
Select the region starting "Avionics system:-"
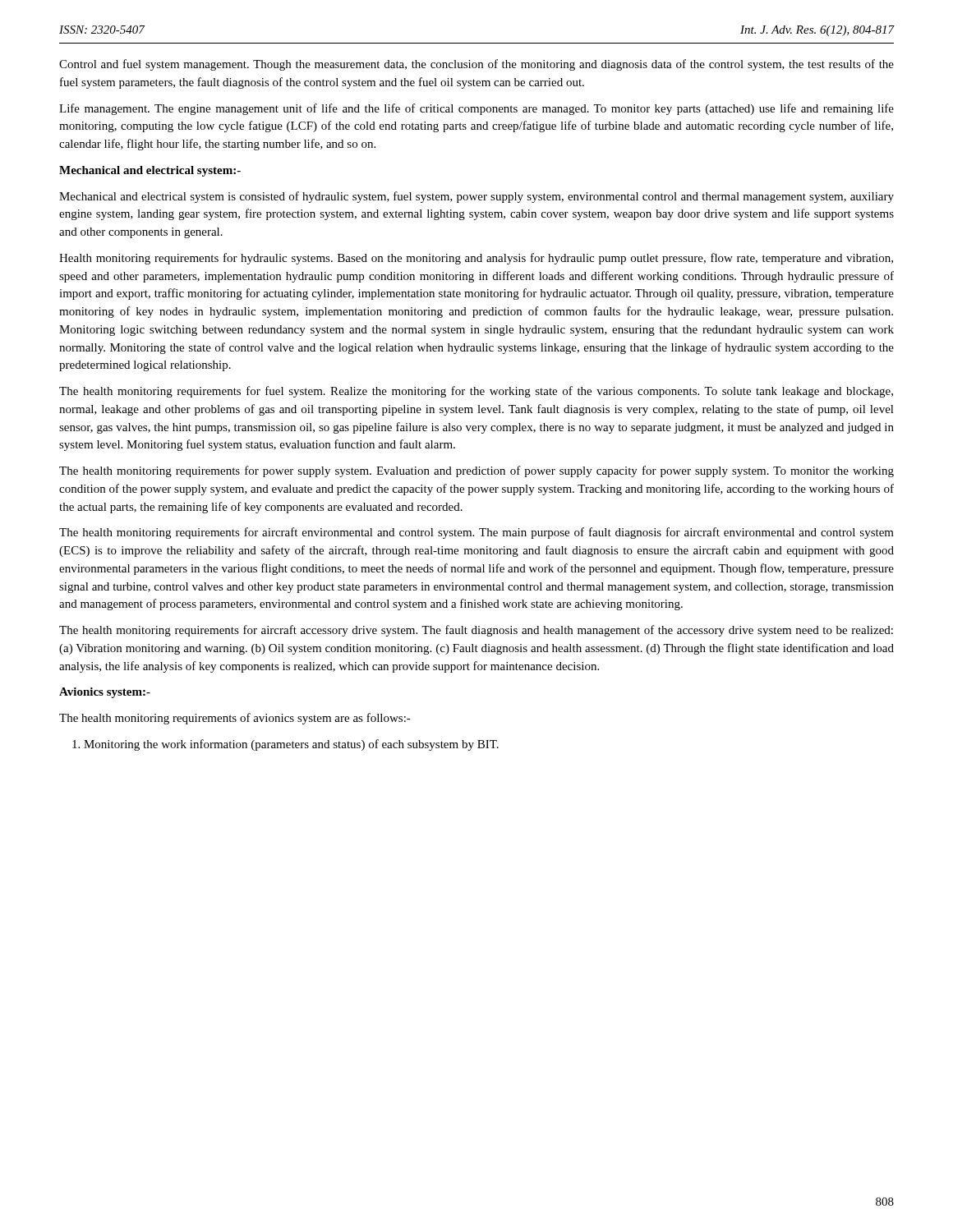tap(105, 693)
